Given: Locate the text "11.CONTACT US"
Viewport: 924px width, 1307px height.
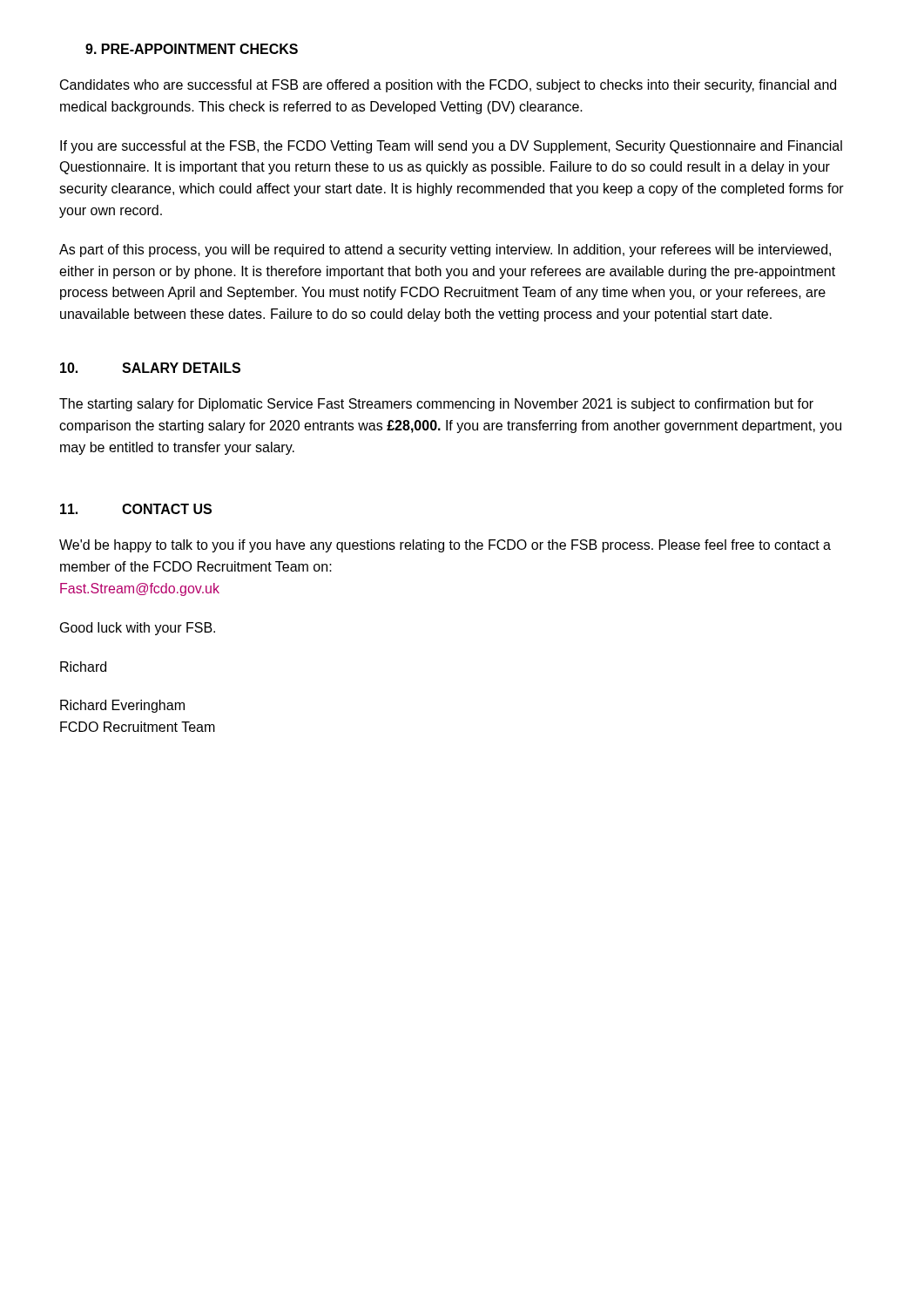Looking at the screenshot, I should coord(136,510).
